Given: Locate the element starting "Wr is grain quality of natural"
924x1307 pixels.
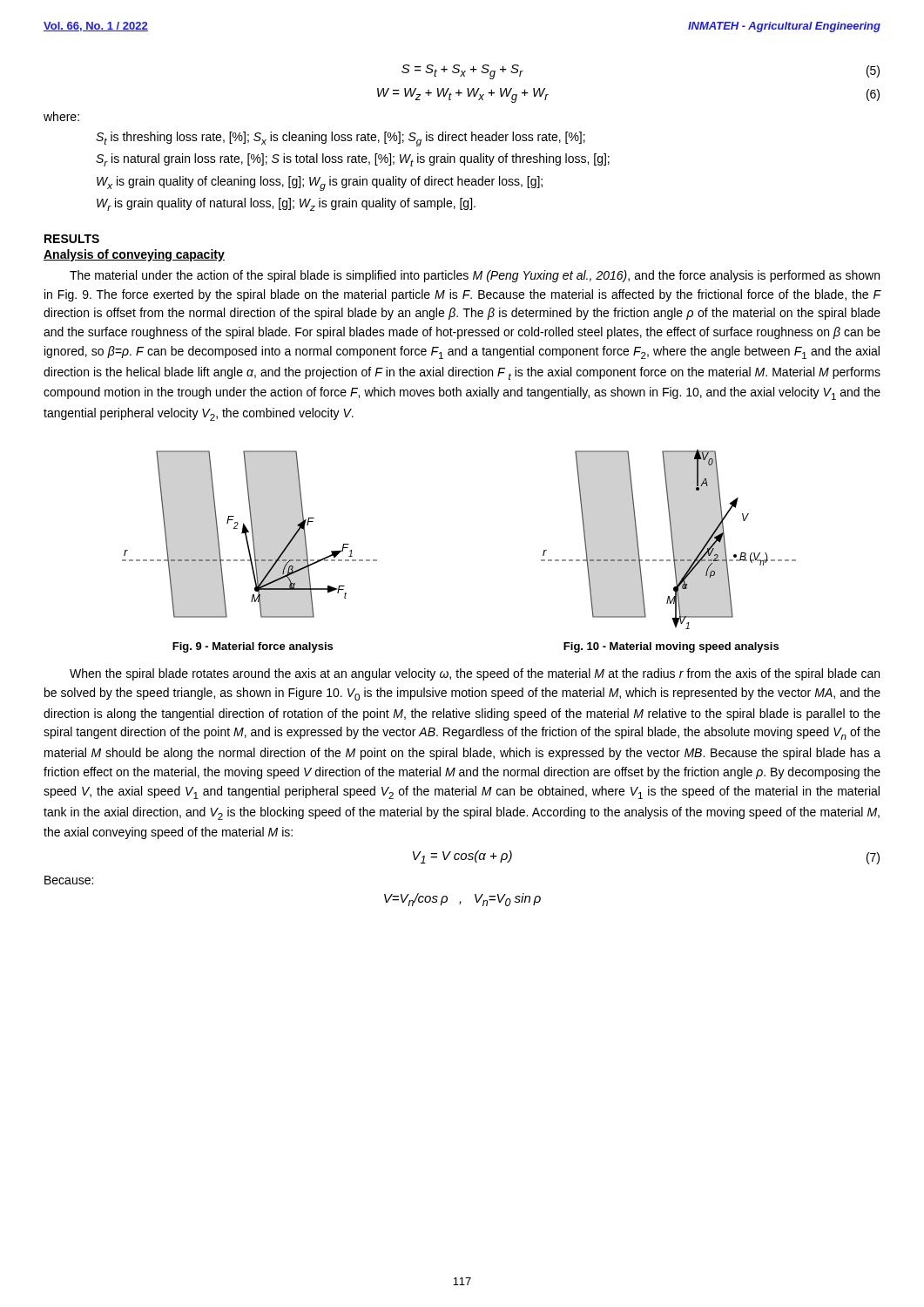Looking at the screenshot, I should pyautogui.click(x=286, y=205).
